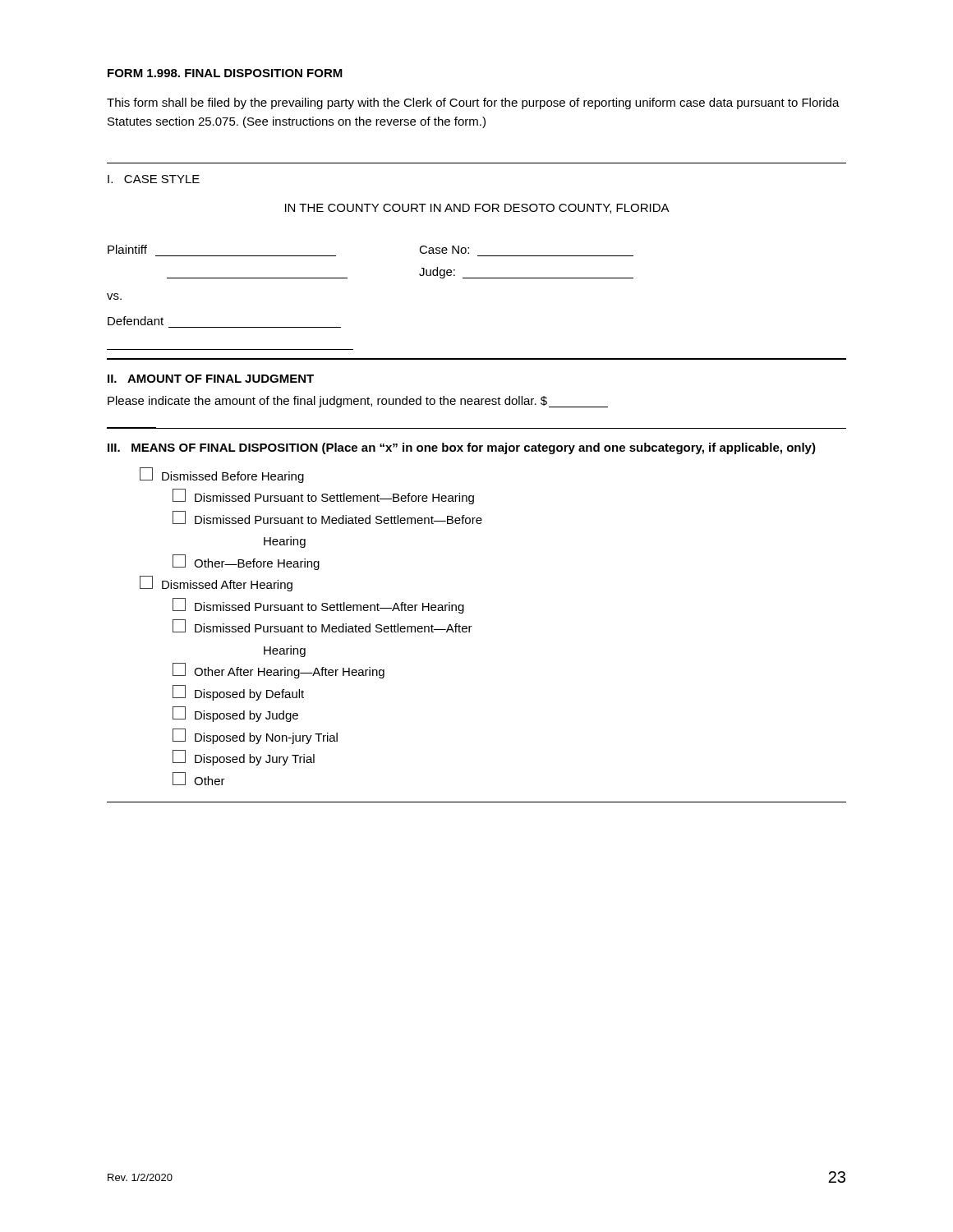This screenshot has width=953, height=1232.
Task: Click where it says "Dismissed Pursuant to Mediated Settlement—After"
Action: pyautogui.click(x=322, y=628)
